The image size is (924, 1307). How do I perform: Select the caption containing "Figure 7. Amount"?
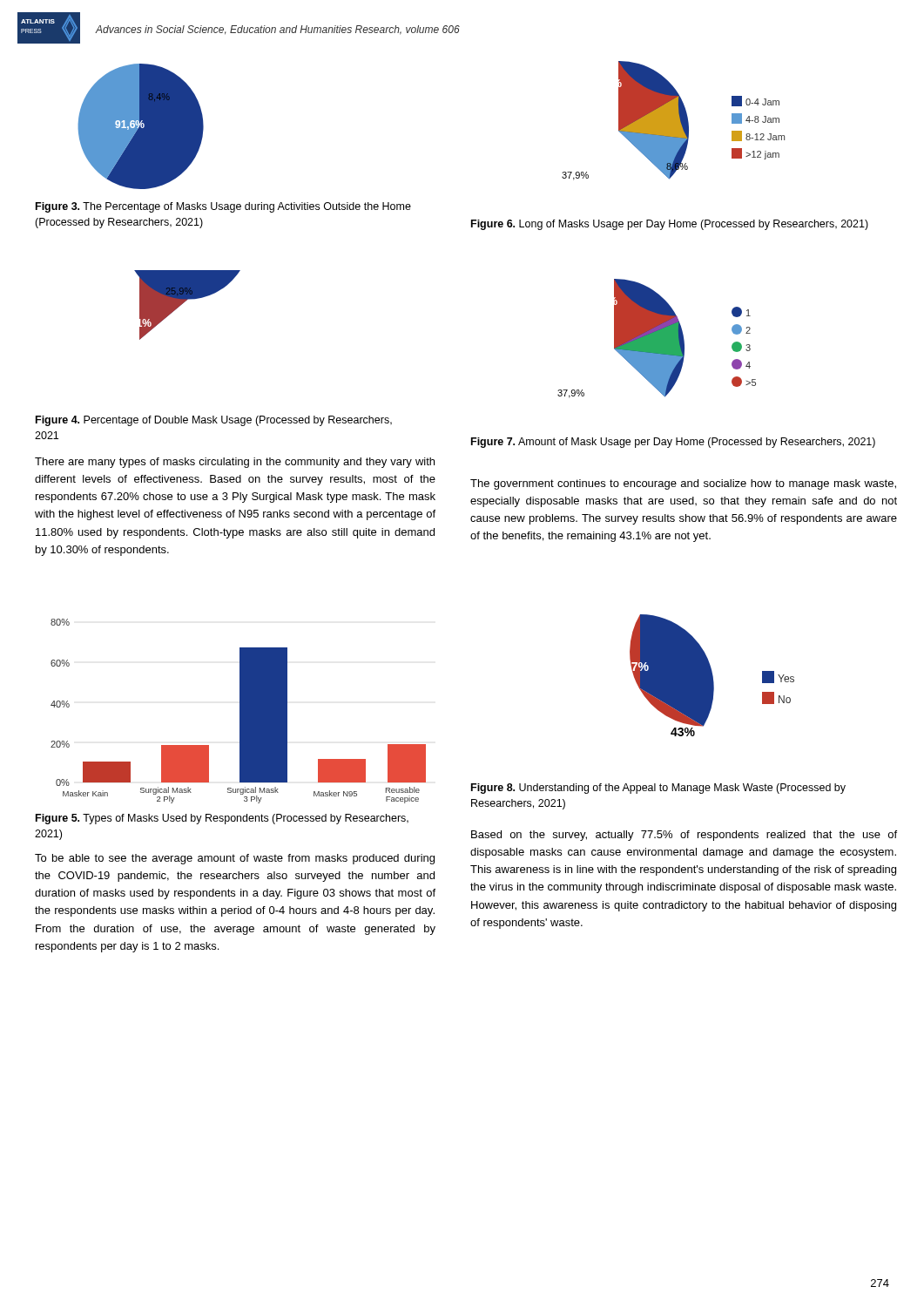point(673,442)
